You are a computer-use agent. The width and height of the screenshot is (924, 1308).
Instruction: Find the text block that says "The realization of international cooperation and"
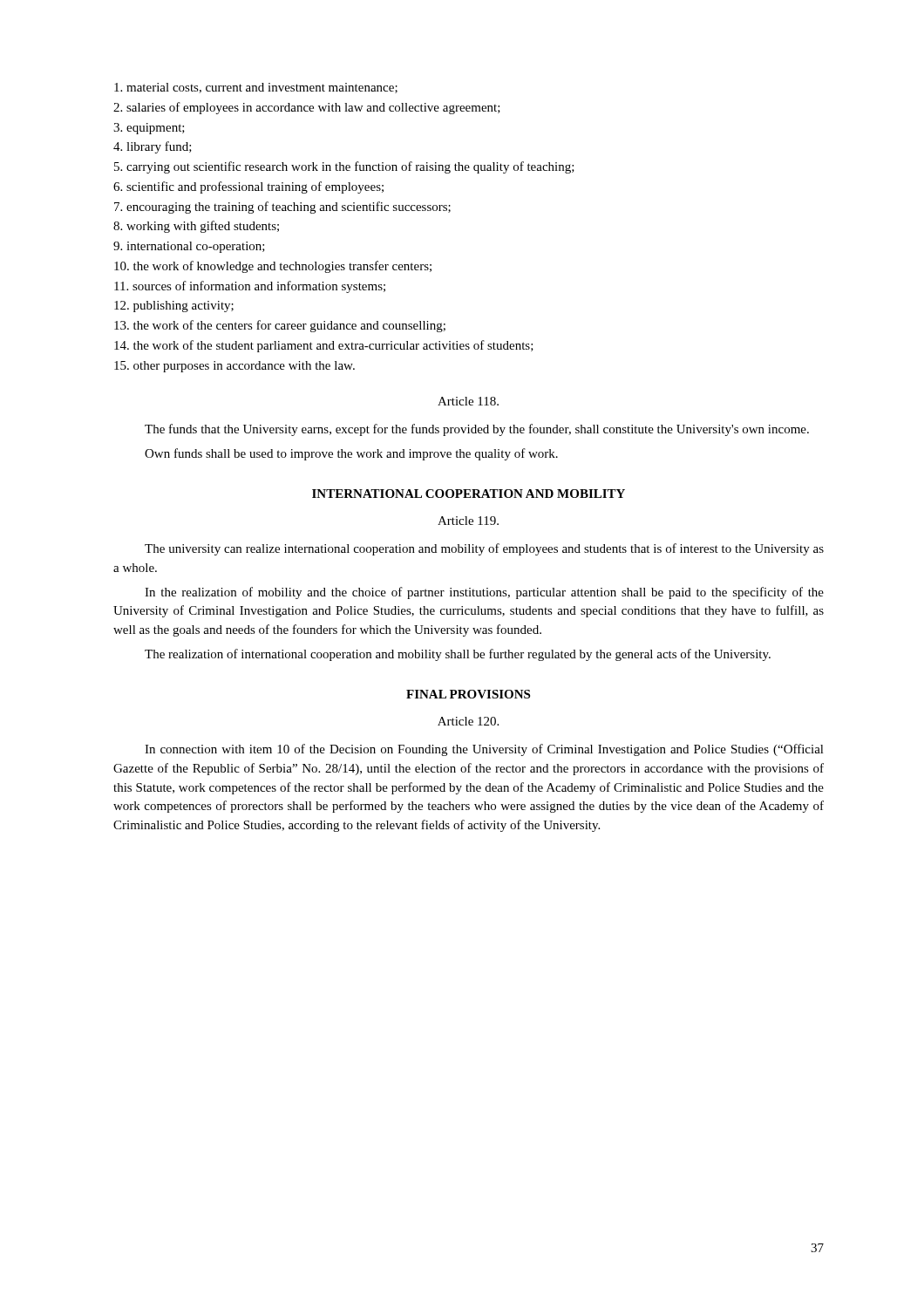458,654
